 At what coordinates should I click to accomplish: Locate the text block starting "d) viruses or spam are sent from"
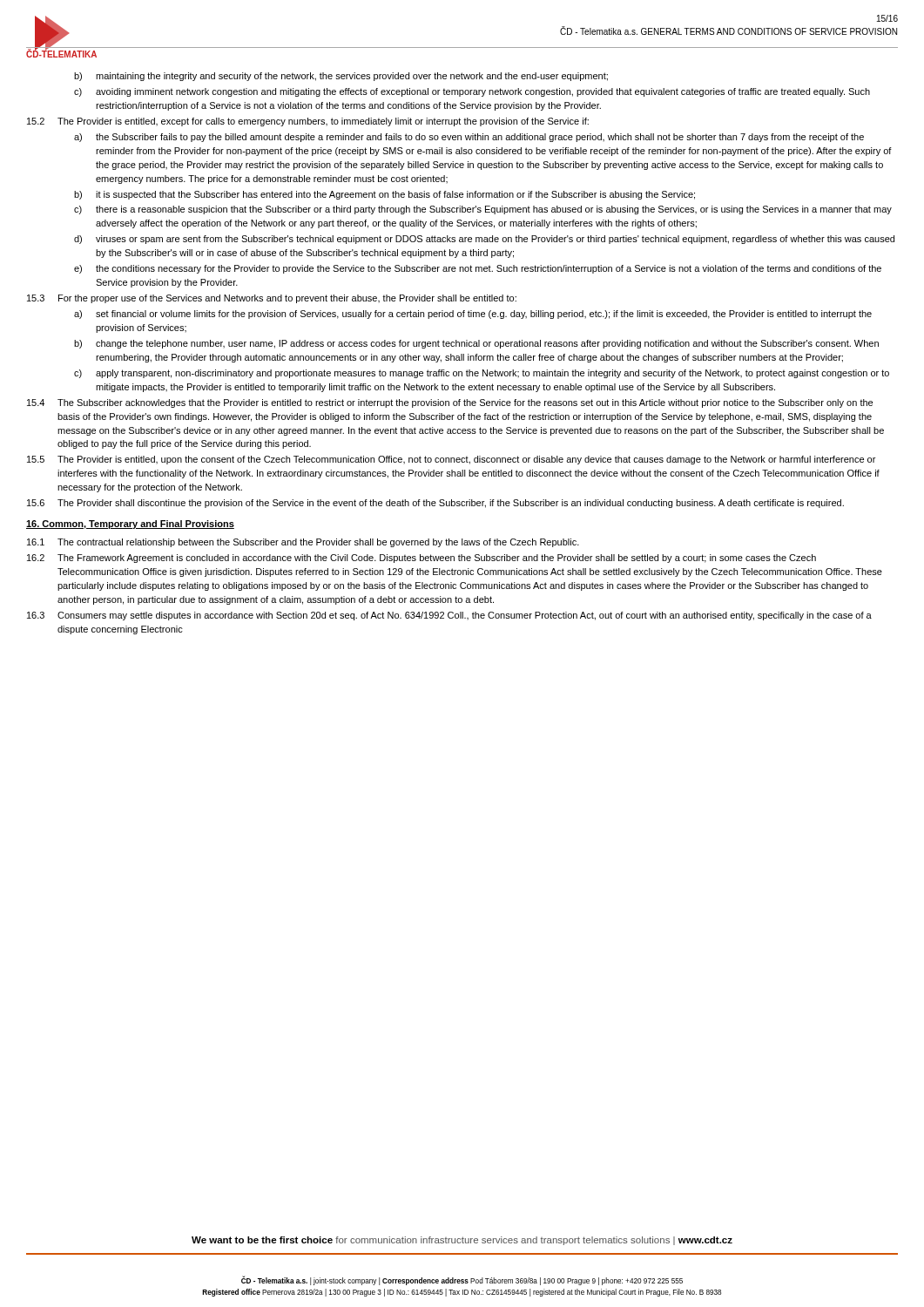pos(486,247)
